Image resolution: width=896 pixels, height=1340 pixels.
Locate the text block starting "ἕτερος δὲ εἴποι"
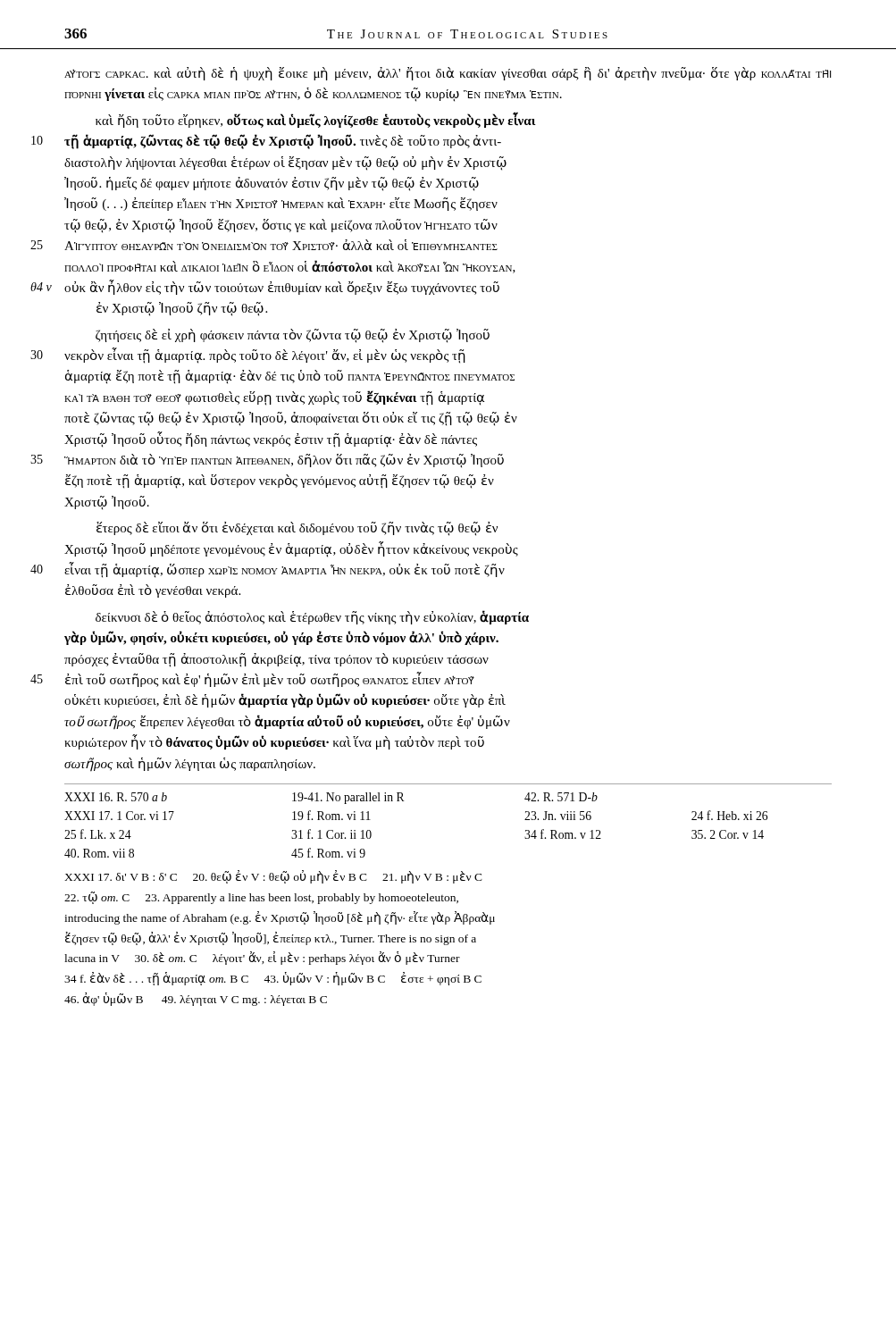pyautogui.click(x=448, y=560)
